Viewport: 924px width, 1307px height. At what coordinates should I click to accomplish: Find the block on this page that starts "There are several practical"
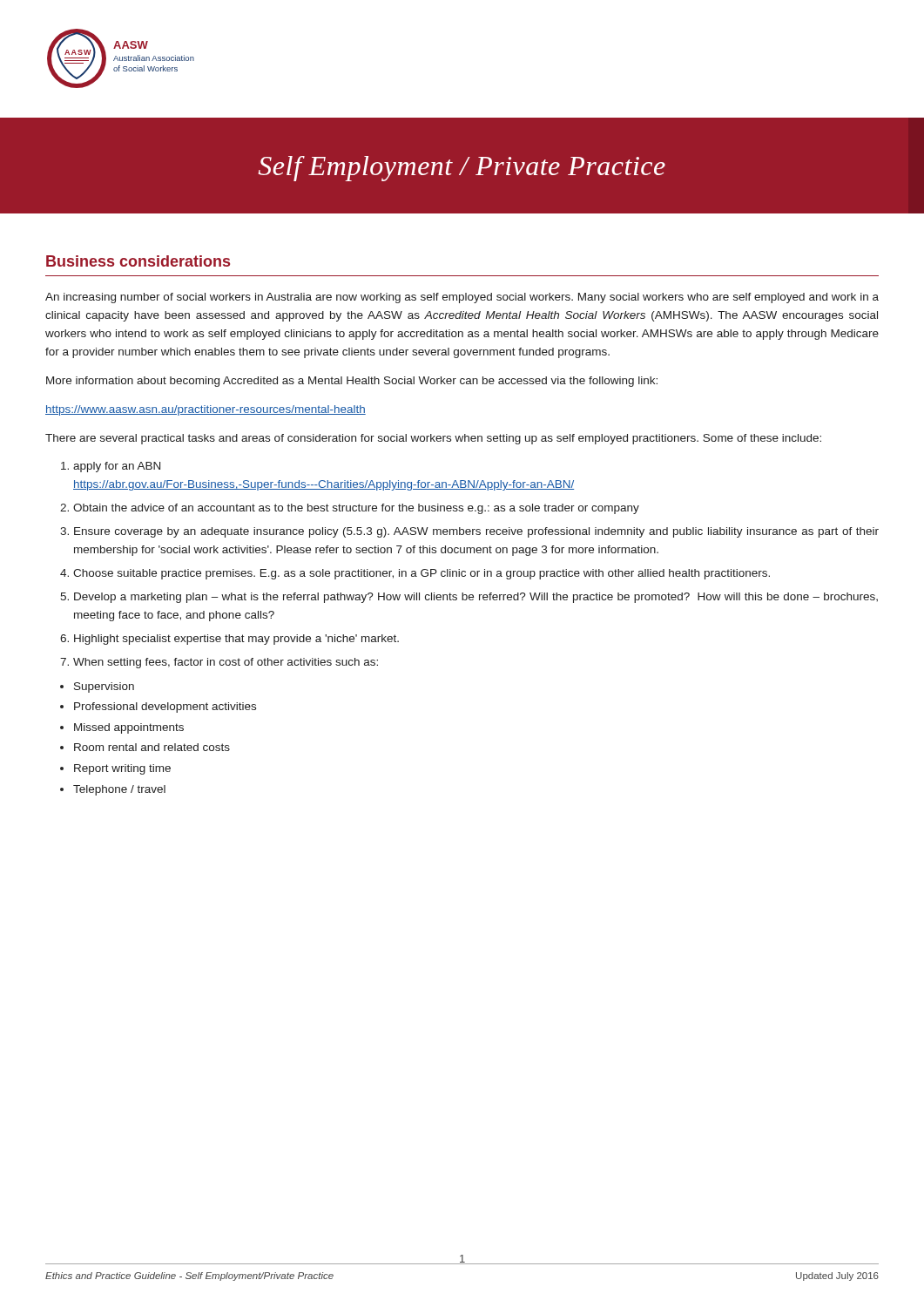click(434, 437)
